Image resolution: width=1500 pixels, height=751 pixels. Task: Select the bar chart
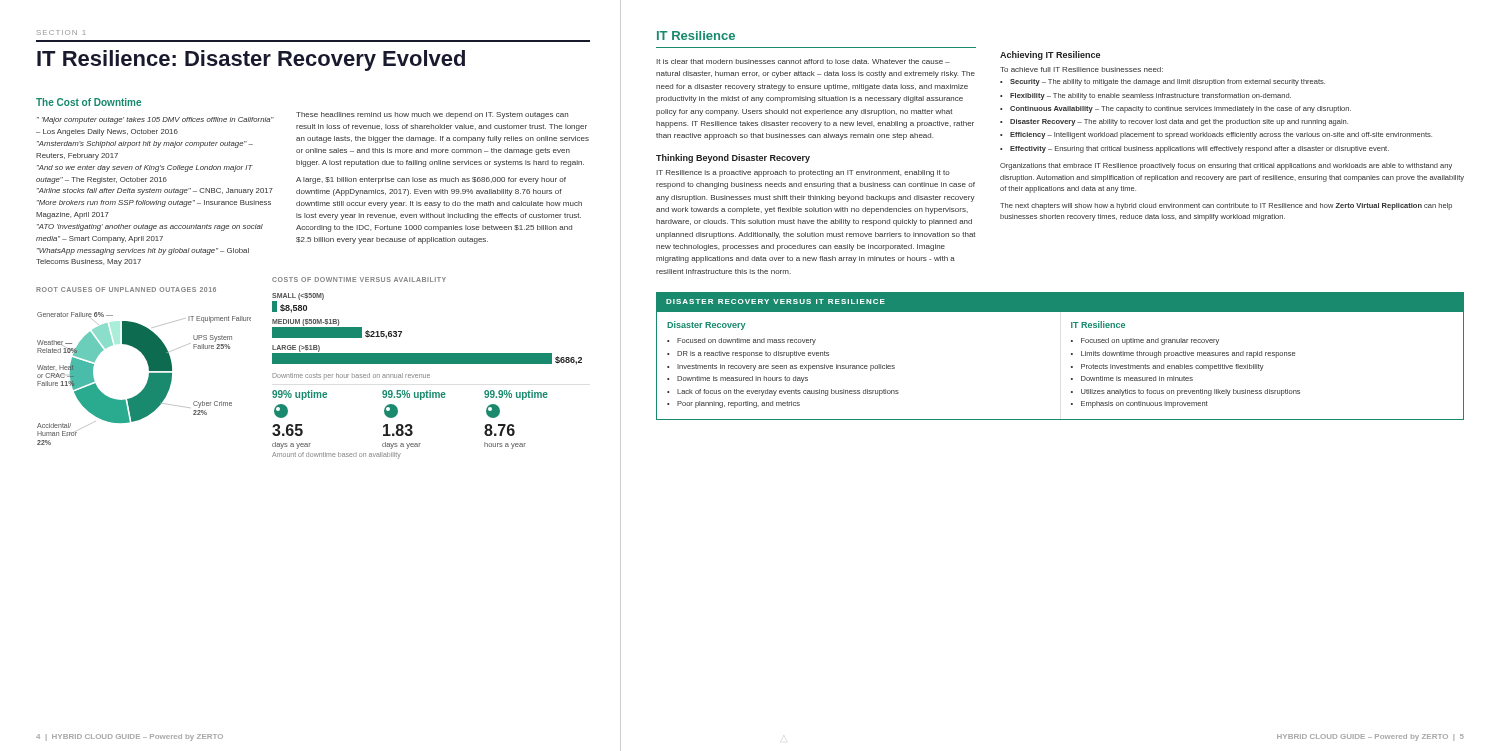click(431, 329)
